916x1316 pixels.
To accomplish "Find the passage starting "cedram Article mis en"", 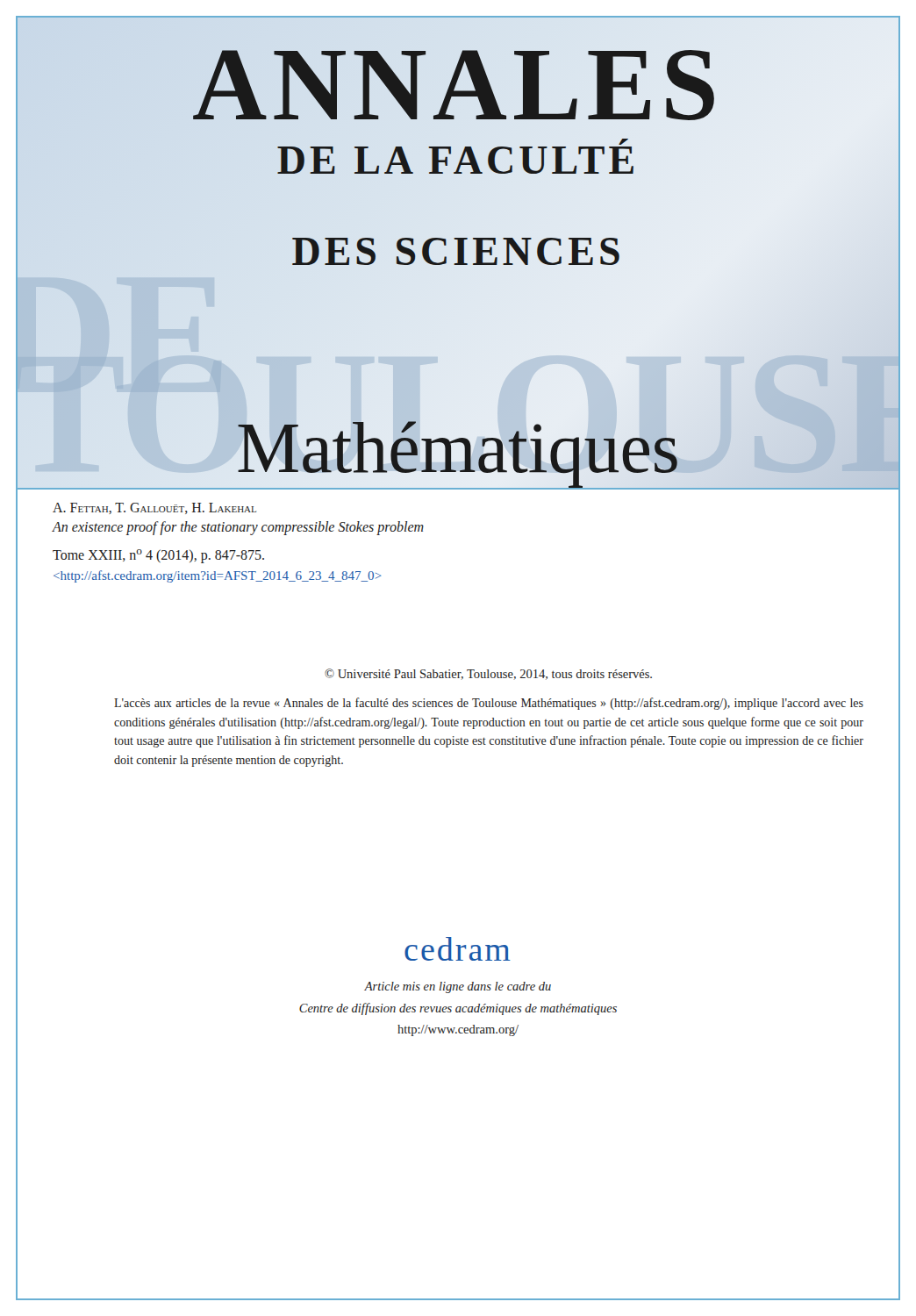I will coord(458,985).
